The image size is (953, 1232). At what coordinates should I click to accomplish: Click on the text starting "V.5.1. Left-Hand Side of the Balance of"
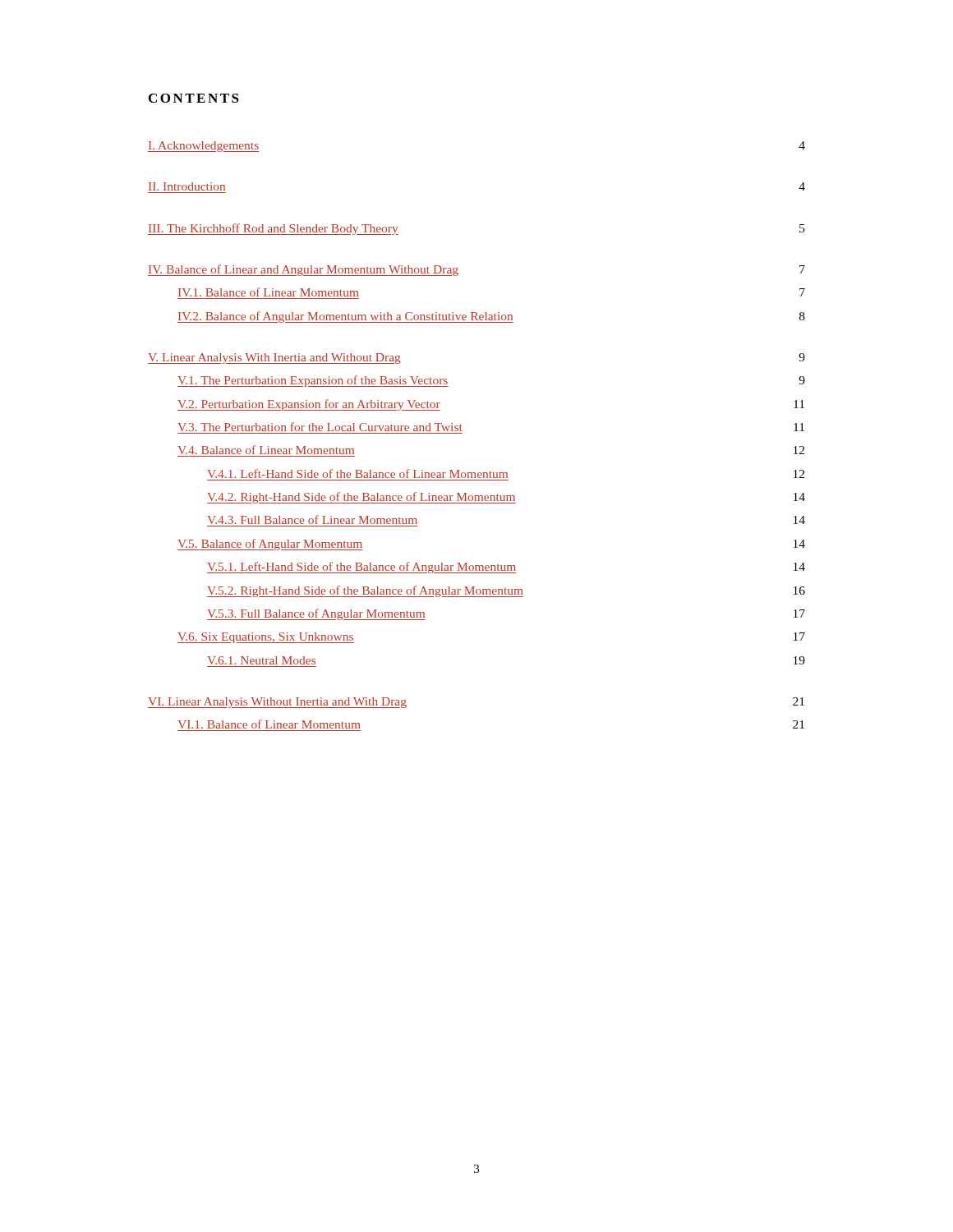coord(506,567)
